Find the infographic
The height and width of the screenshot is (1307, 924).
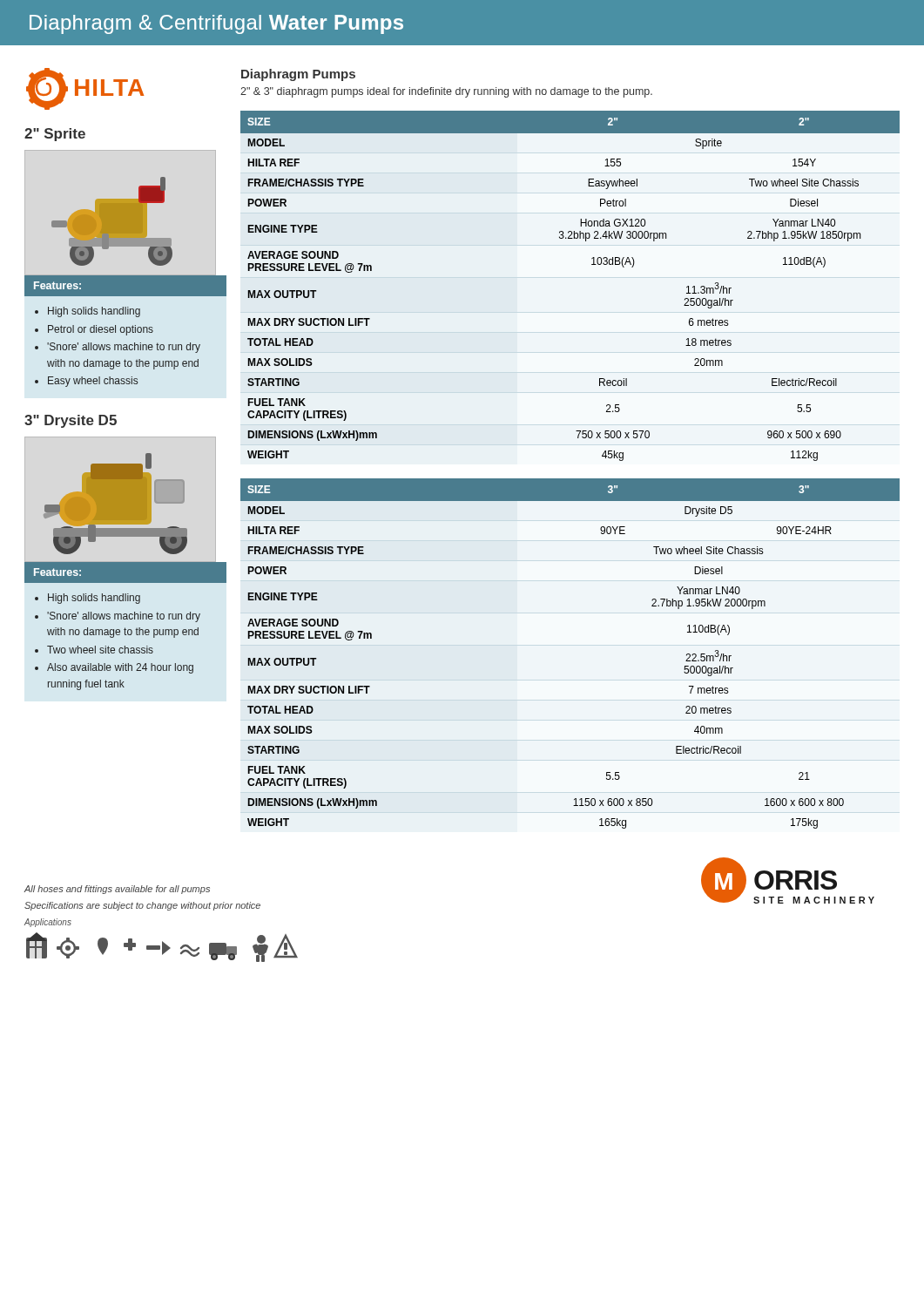[x=164, y=947]
